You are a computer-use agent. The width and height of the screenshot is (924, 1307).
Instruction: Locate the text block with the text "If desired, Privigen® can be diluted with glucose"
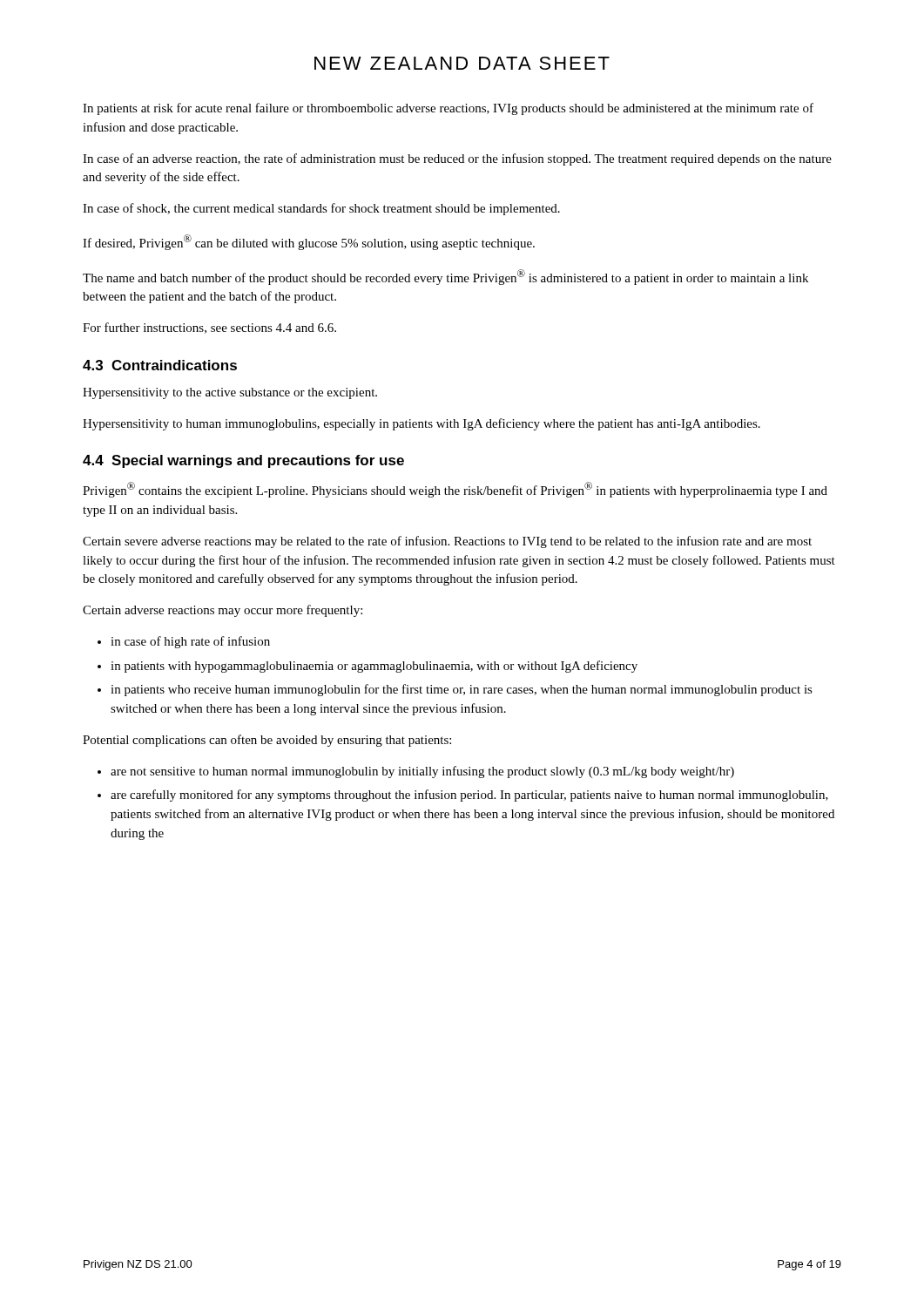click(309, 241)
